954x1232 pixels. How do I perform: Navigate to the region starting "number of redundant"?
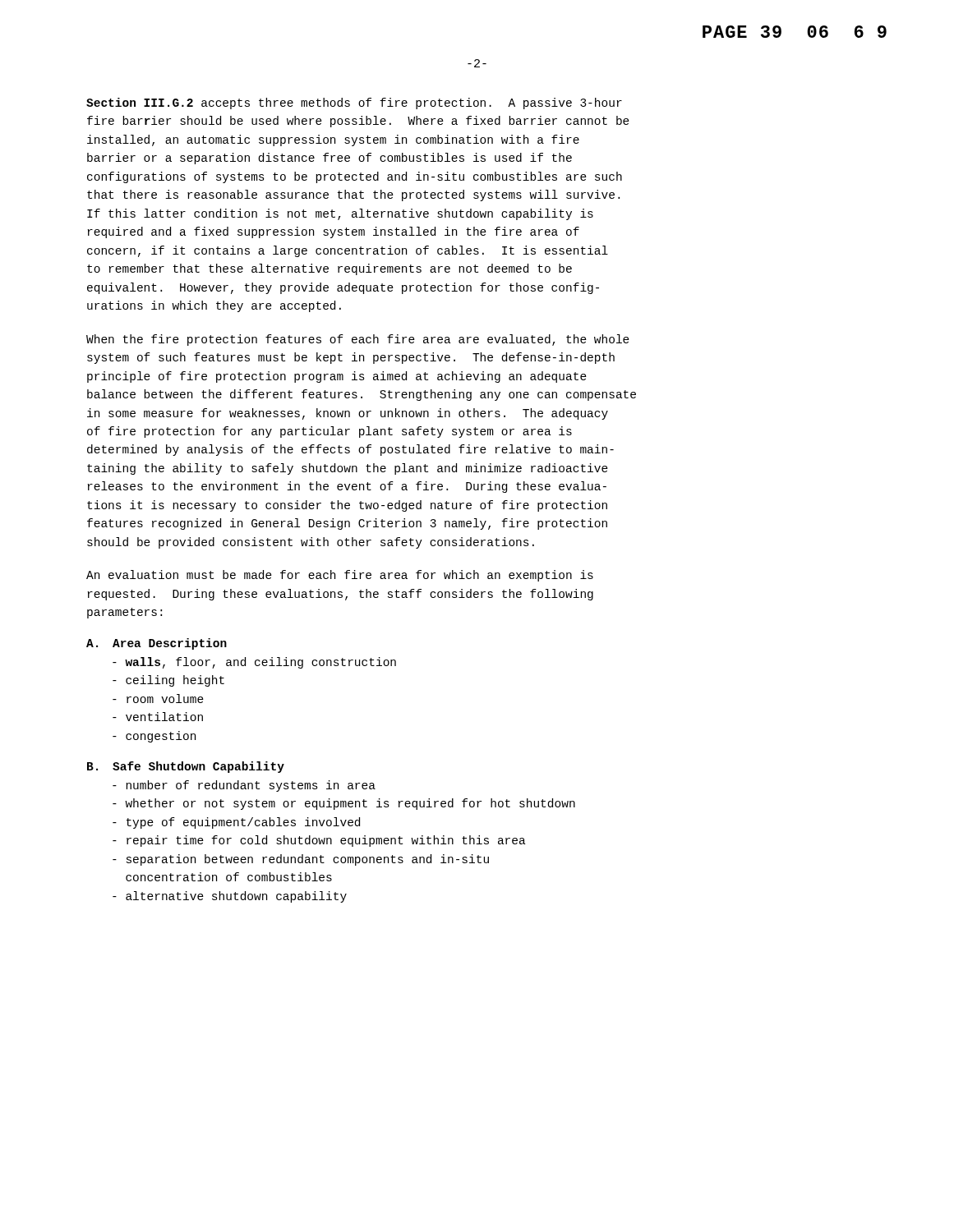243,786
